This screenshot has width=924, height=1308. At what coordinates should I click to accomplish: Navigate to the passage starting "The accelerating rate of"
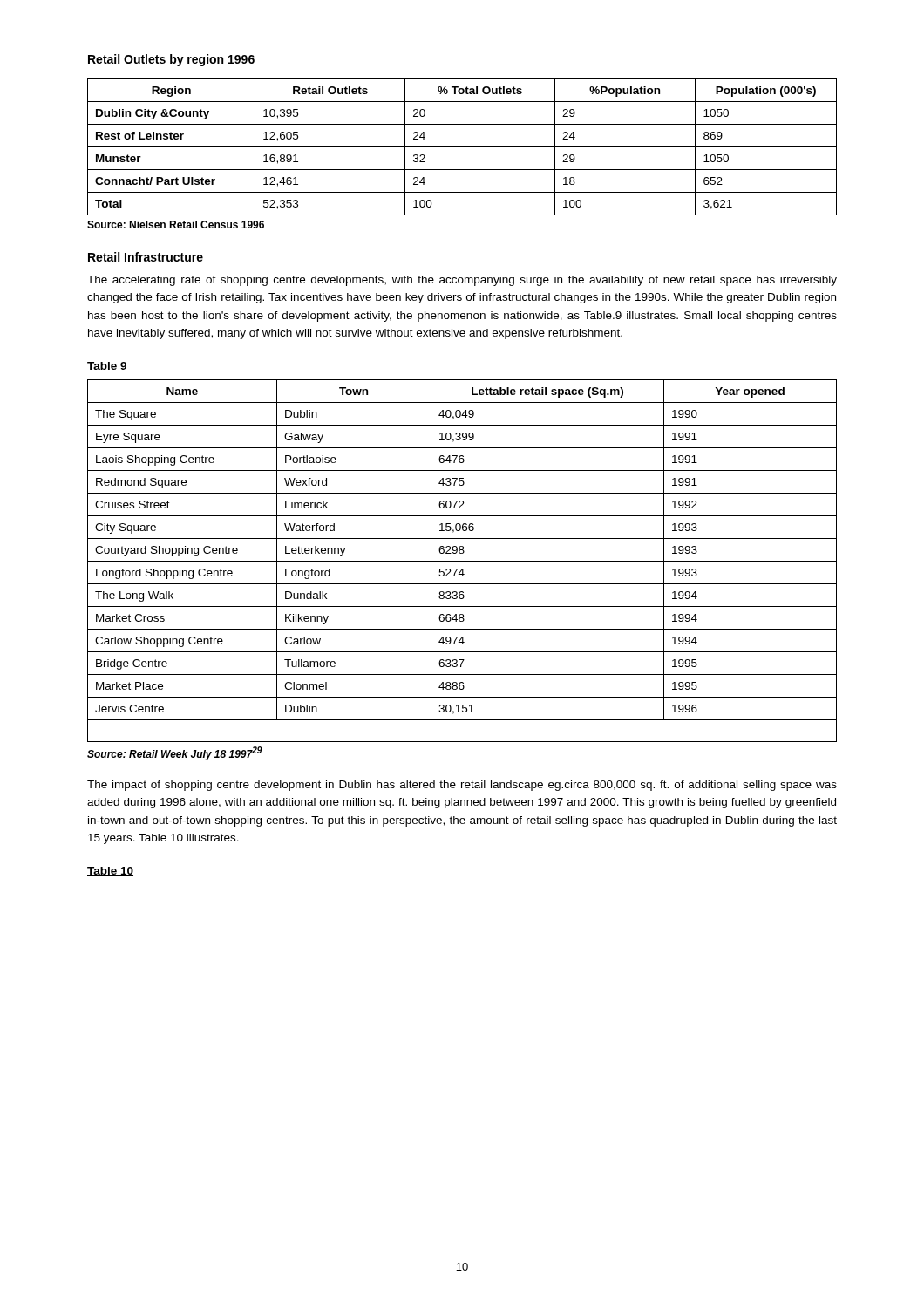[462, 306]
